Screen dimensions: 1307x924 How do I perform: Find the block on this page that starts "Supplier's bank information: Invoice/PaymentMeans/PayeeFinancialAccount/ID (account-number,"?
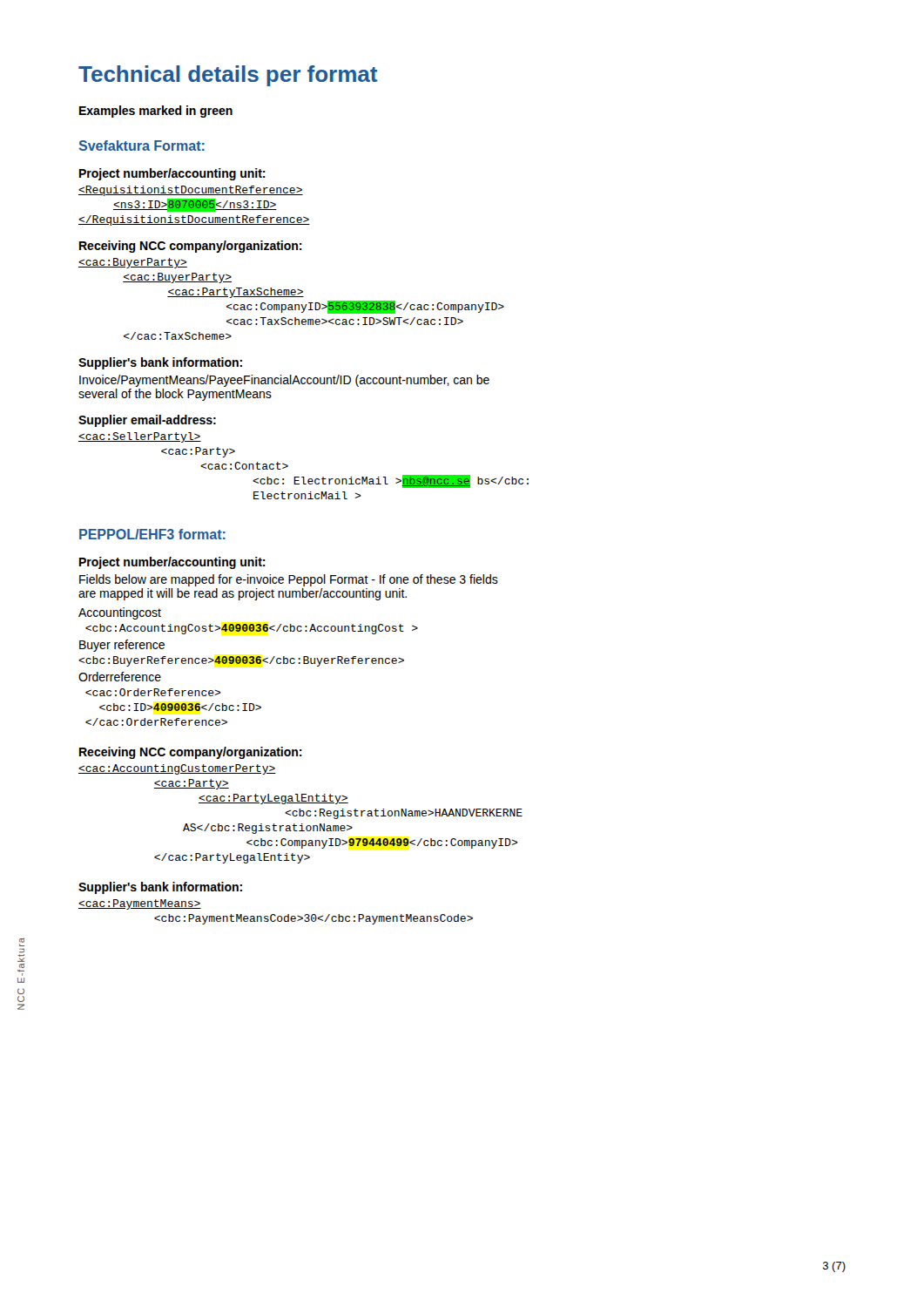click(x=462, y=378)
